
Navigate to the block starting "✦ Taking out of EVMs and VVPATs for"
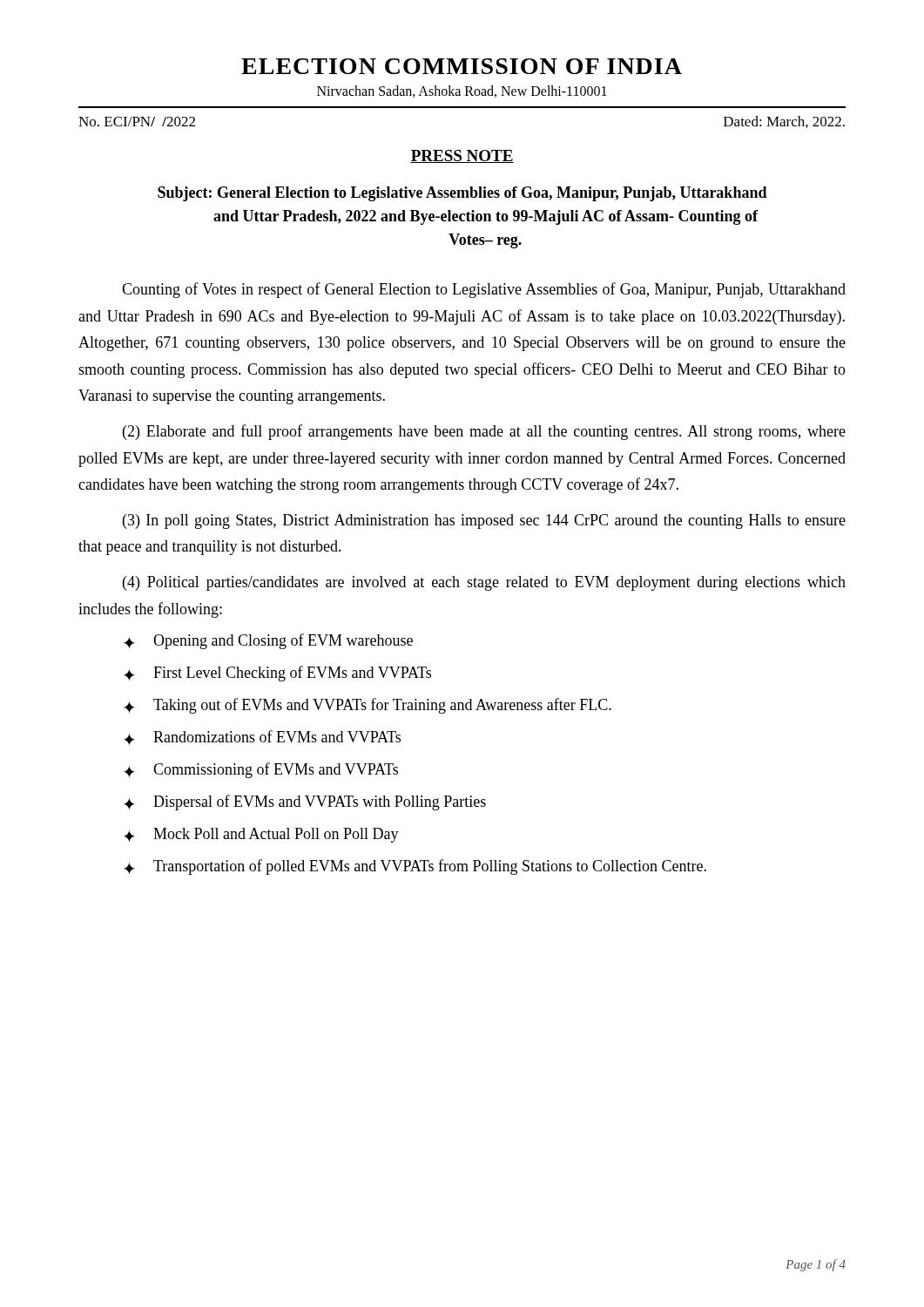479,707
